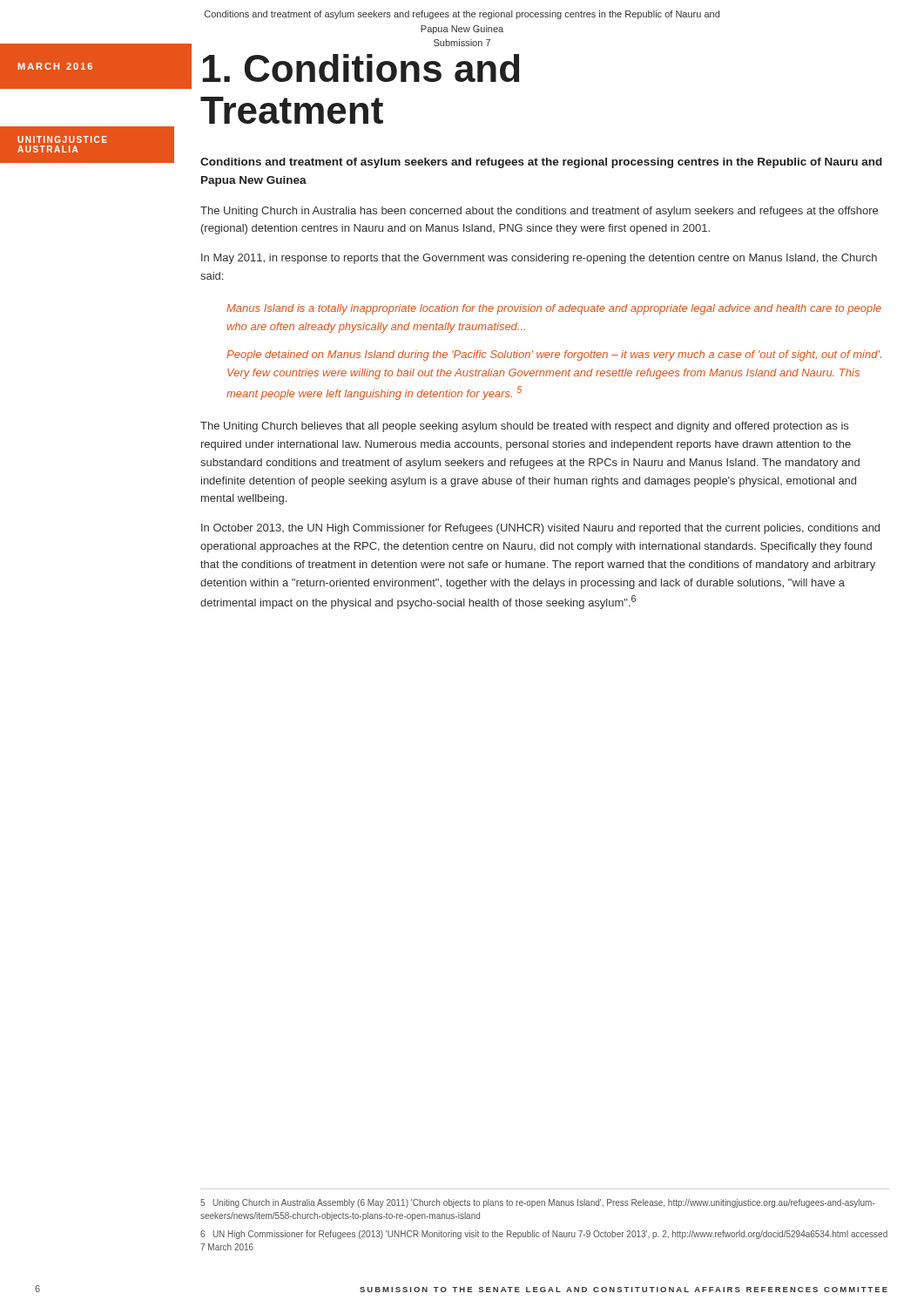Point to the block beginning "In October 2013,"

[540, 565]
